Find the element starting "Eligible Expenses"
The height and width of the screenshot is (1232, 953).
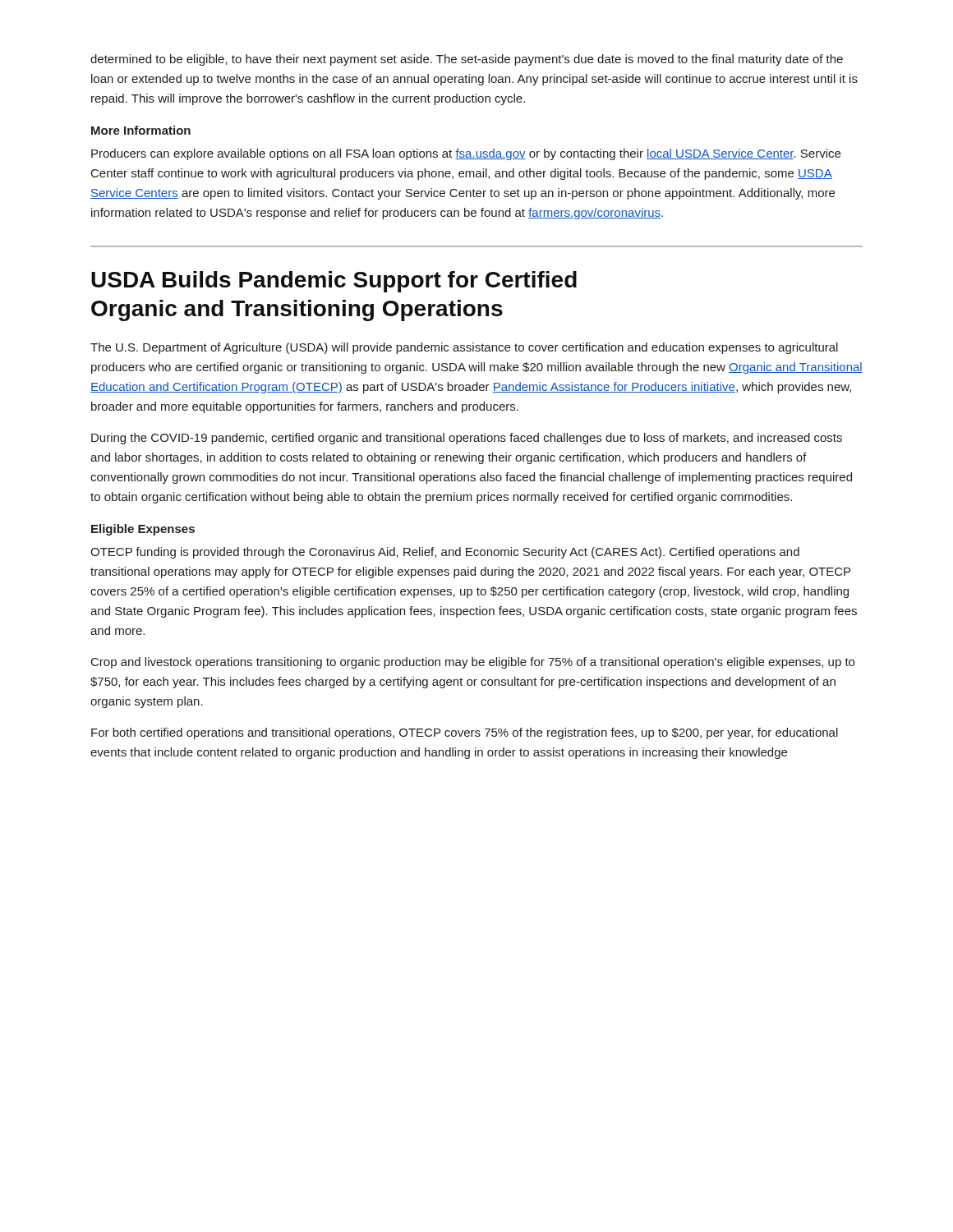(143, 529)
